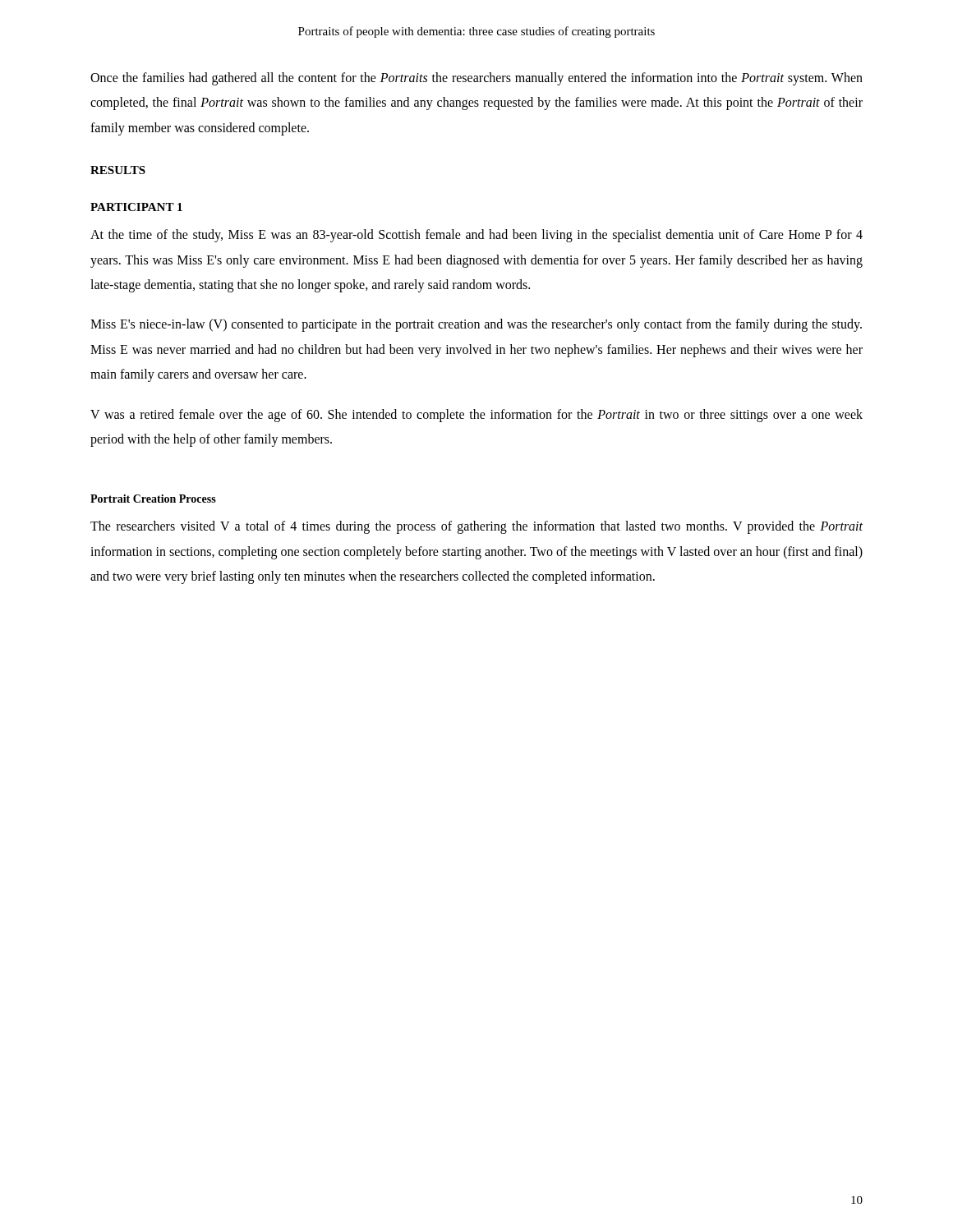The image size is (953, 1232).
Task: Point to the block beginning "At the time"
Action: point(476,260)
